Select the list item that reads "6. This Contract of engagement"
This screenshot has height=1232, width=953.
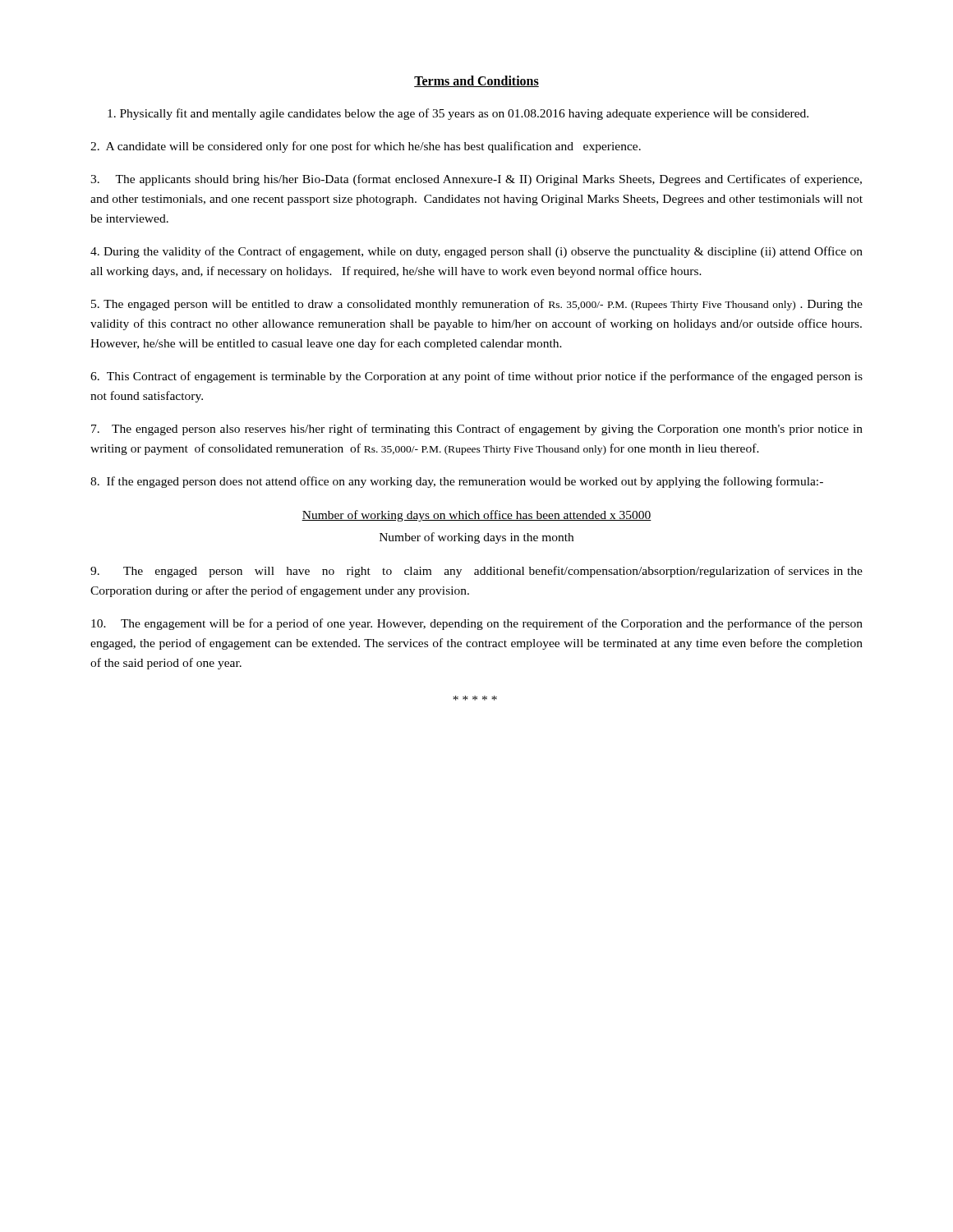pyautogui.click(x=476, y=386)
